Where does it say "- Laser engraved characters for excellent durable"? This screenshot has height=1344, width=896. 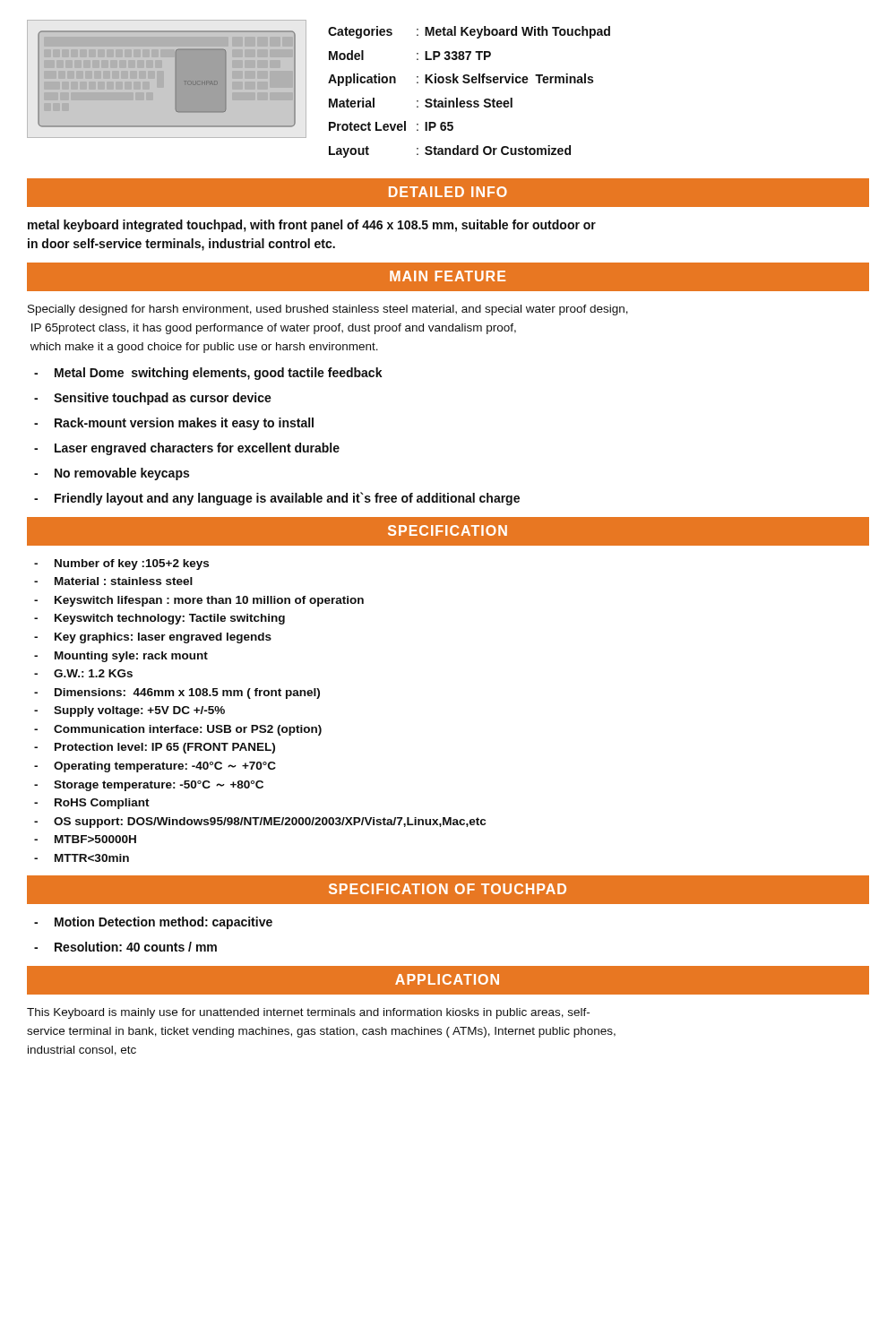tap(187, 448)
